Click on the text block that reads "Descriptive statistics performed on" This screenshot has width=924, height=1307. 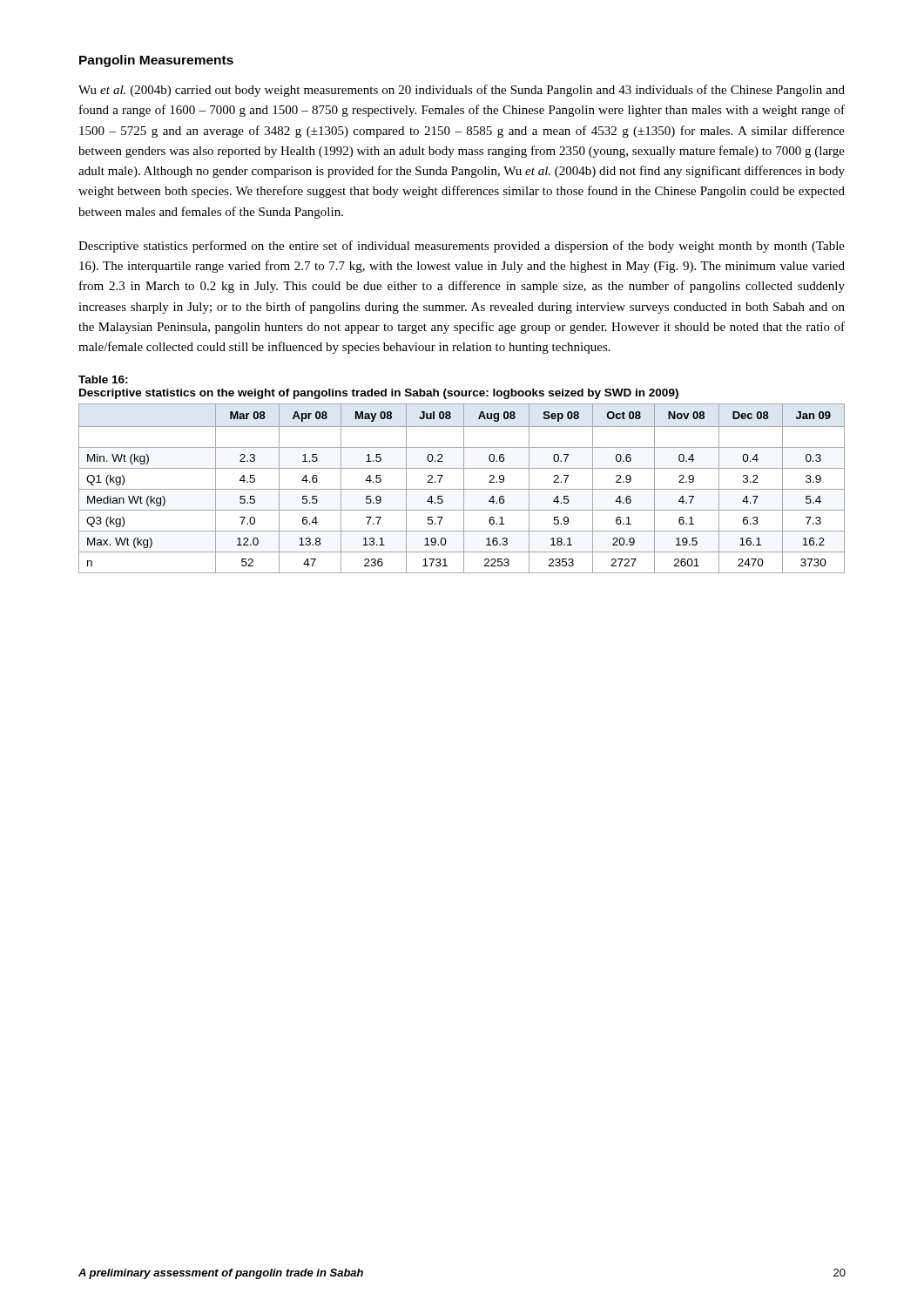(462, 296)
